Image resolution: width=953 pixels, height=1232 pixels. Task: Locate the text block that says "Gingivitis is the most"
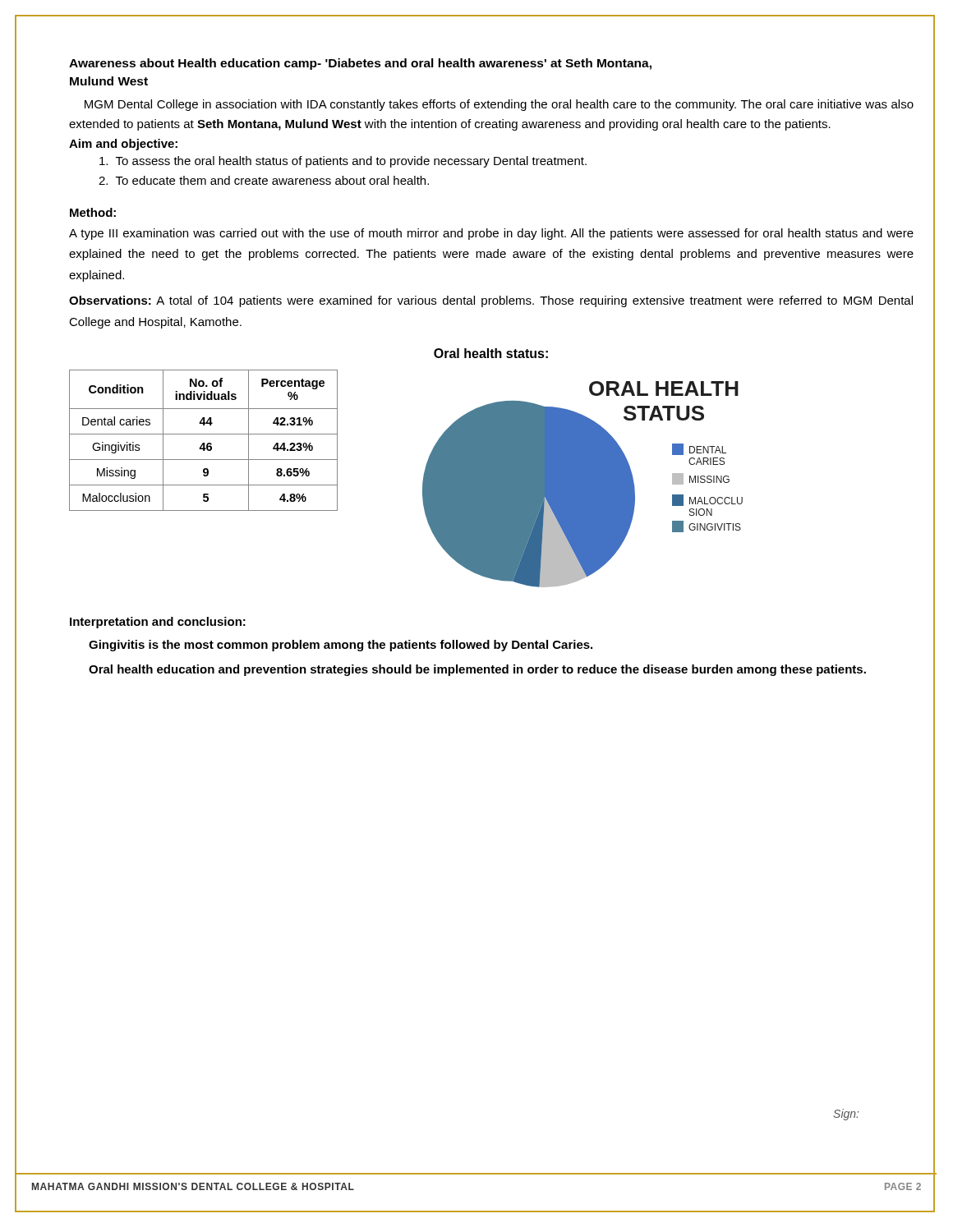coord(341,645)
